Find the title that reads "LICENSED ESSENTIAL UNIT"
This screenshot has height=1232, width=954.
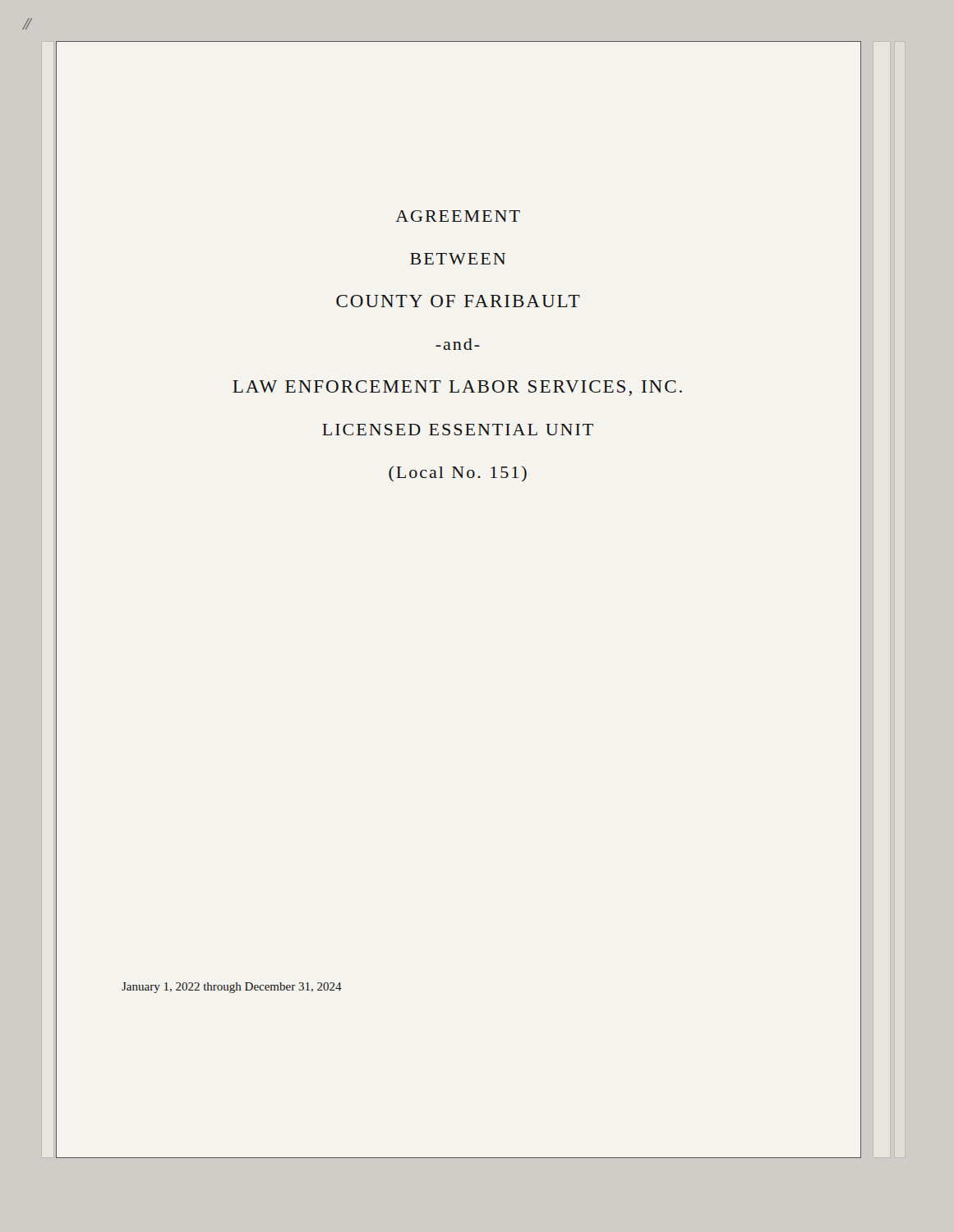pyautogui.click(x=459, y=430)
